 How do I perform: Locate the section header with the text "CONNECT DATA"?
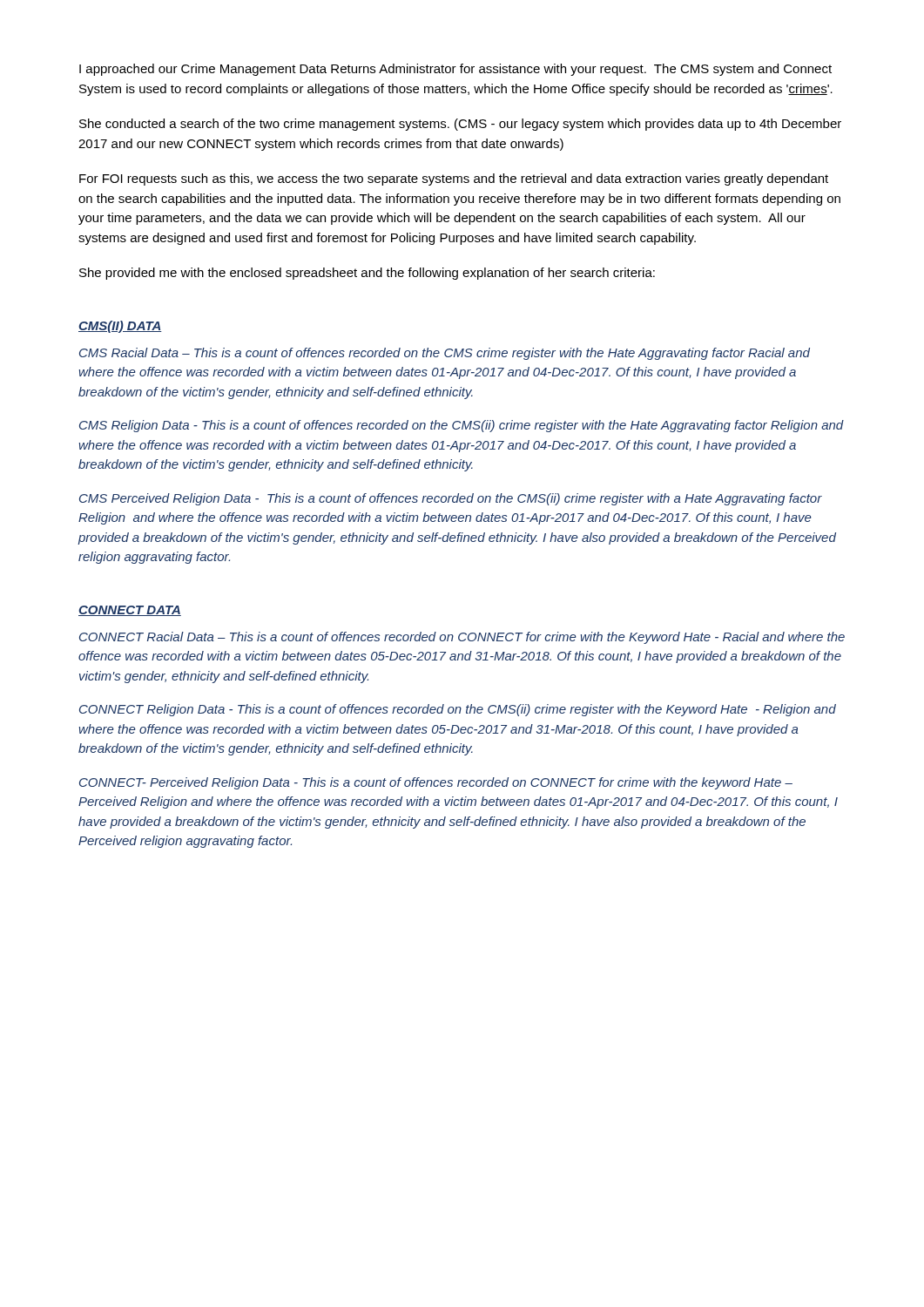click(x=130, y=609)
